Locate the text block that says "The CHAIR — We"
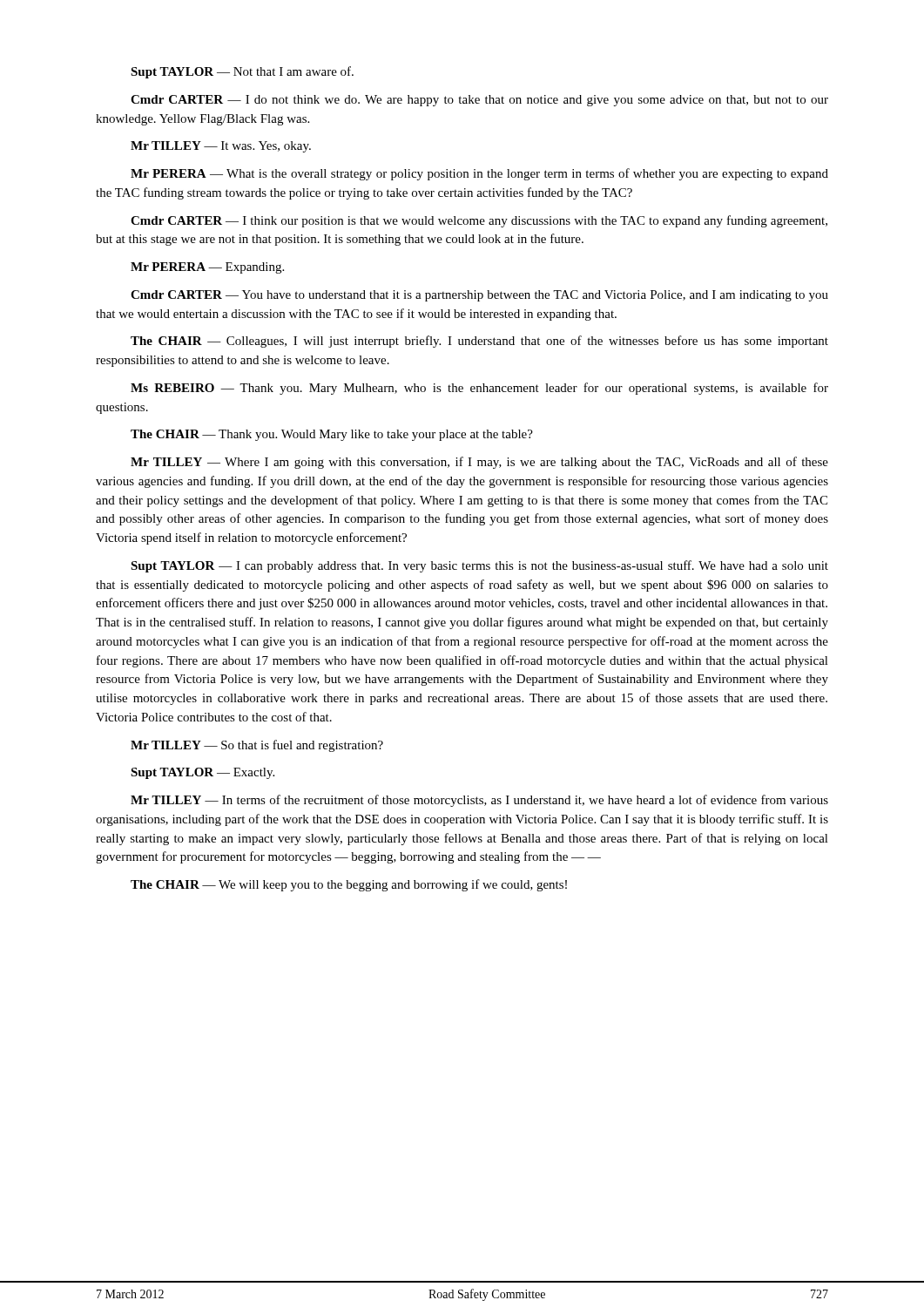This screenshot has width=924, height=1307. pos(462,885)
